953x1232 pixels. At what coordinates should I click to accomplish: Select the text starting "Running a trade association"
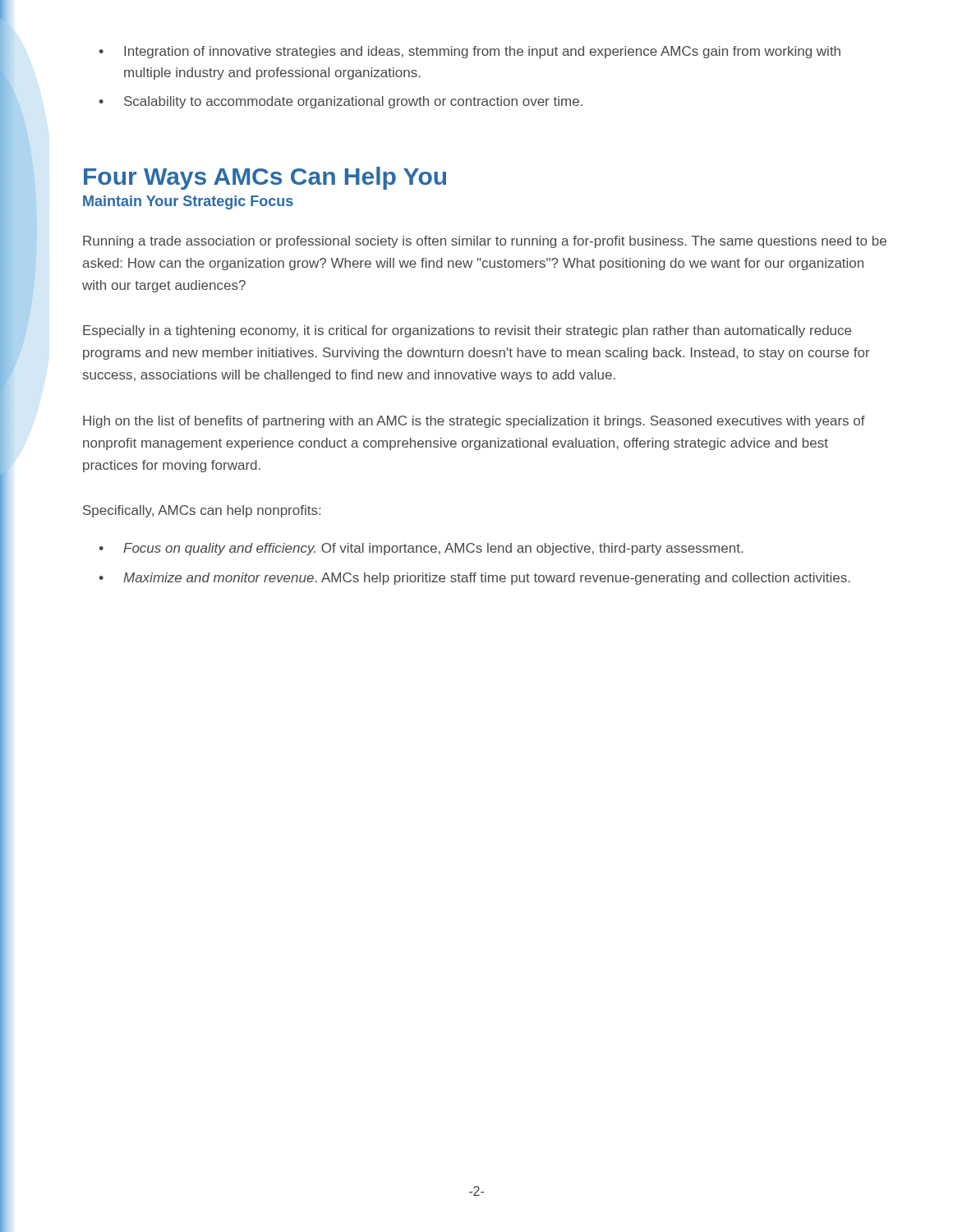coord(485,263)
